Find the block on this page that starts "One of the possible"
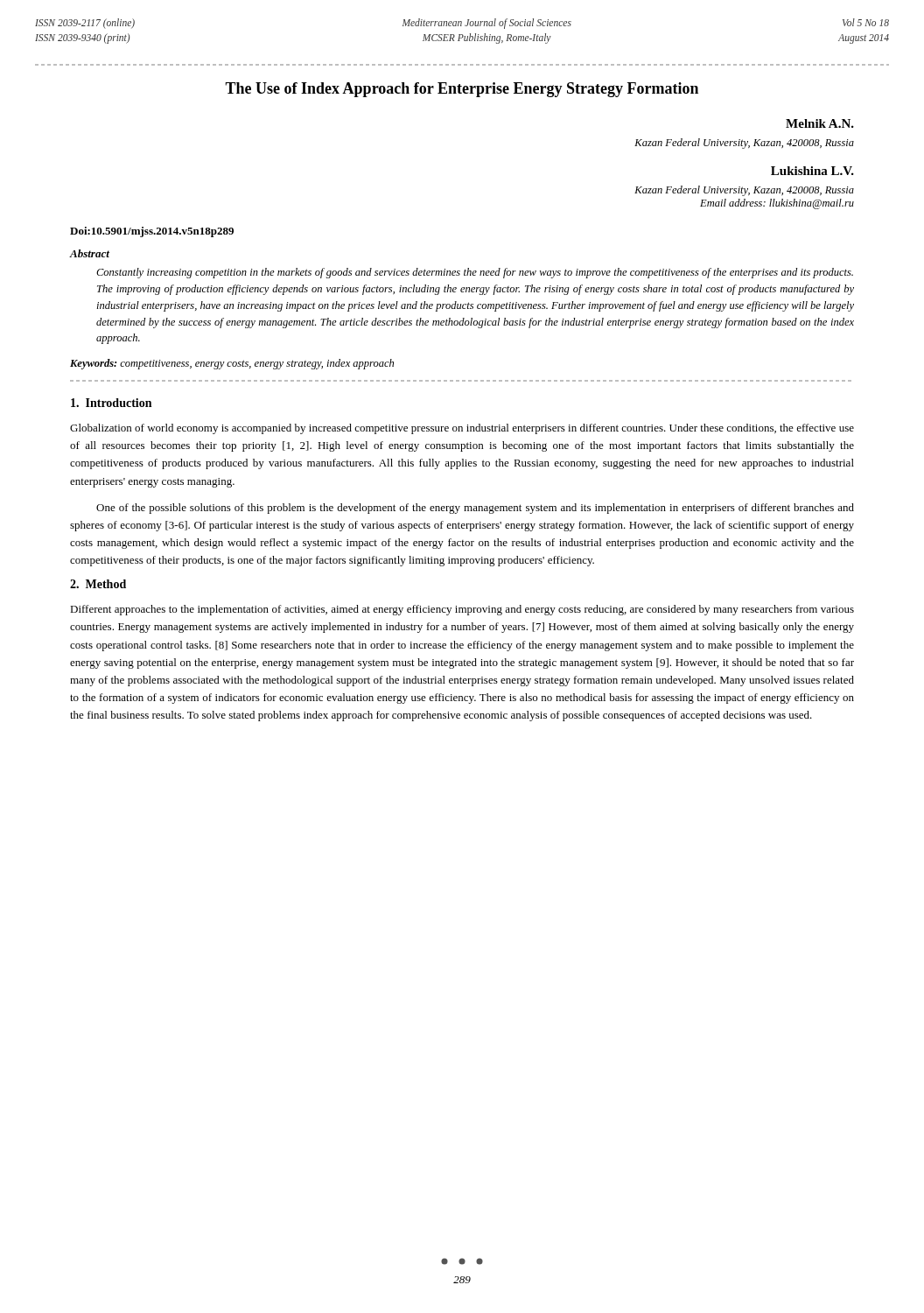 tap(462, 533)
